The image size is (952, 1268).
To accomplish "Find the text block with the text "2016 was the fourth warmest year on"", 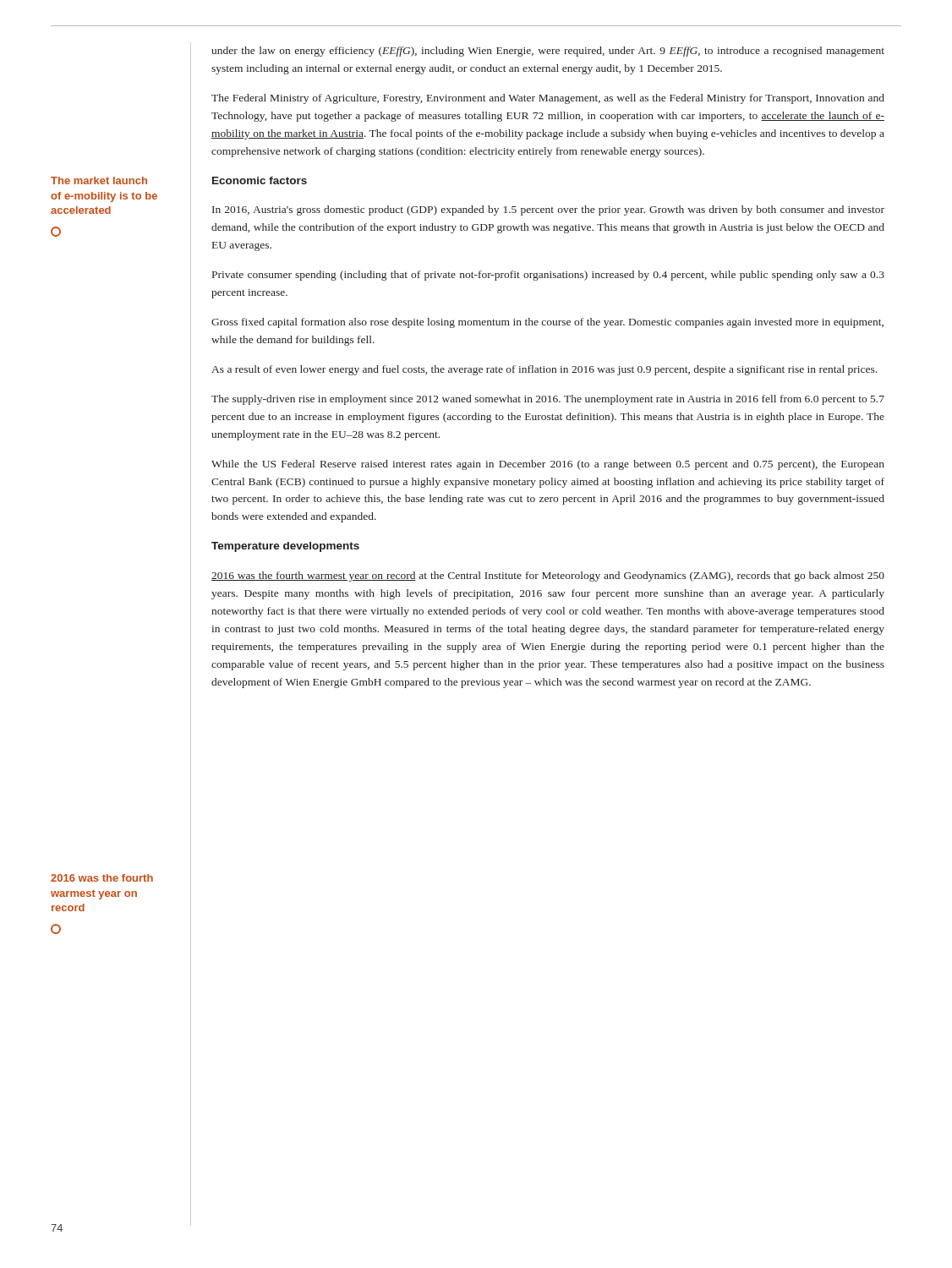I will (548, 629).
